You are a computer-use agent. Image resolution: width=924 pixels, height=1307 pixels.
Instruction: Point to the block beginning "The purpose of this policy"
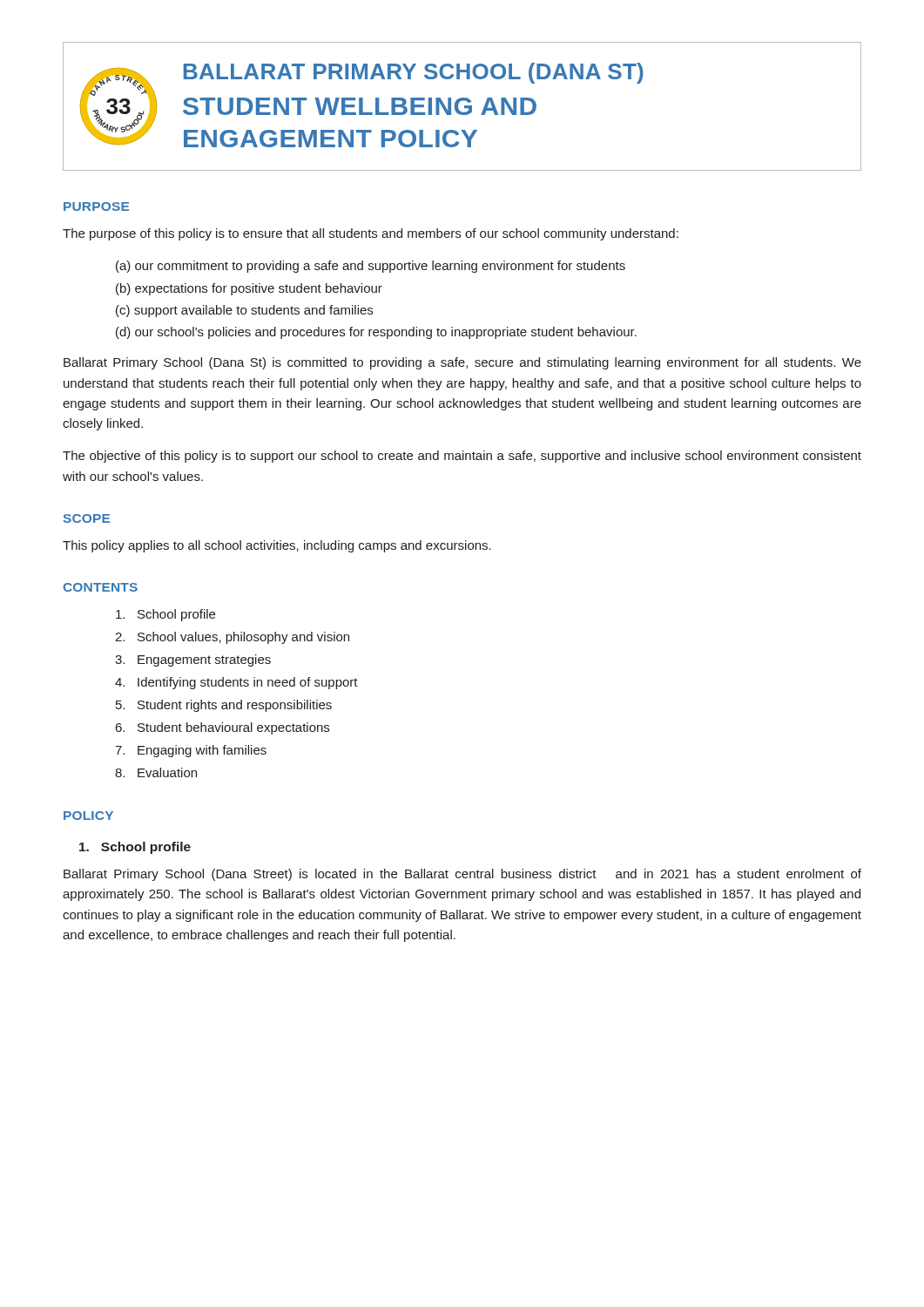click(x=371, y=233)
